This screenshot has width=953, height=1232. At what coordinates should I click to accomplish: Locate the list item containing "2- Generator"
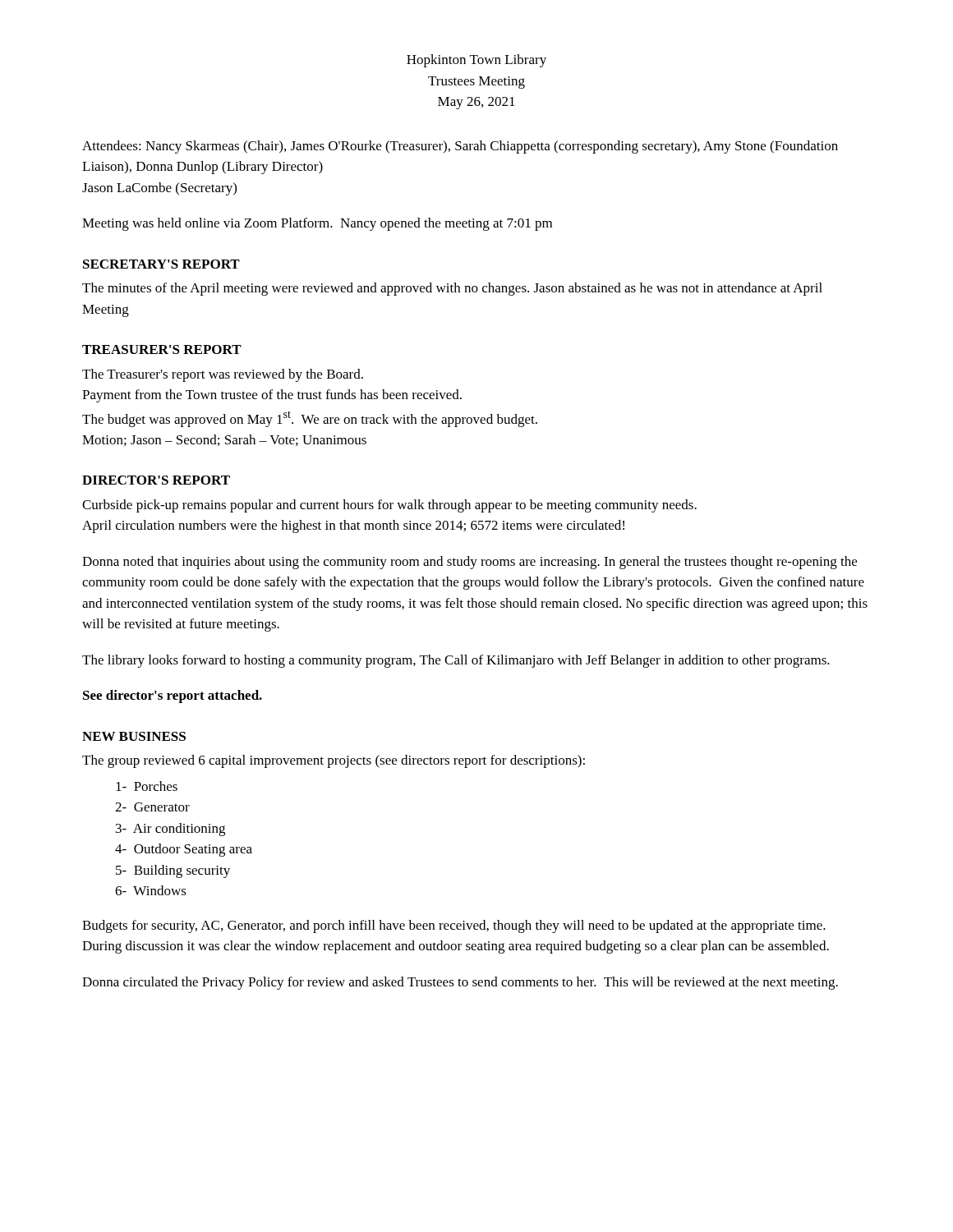[152, 807]
